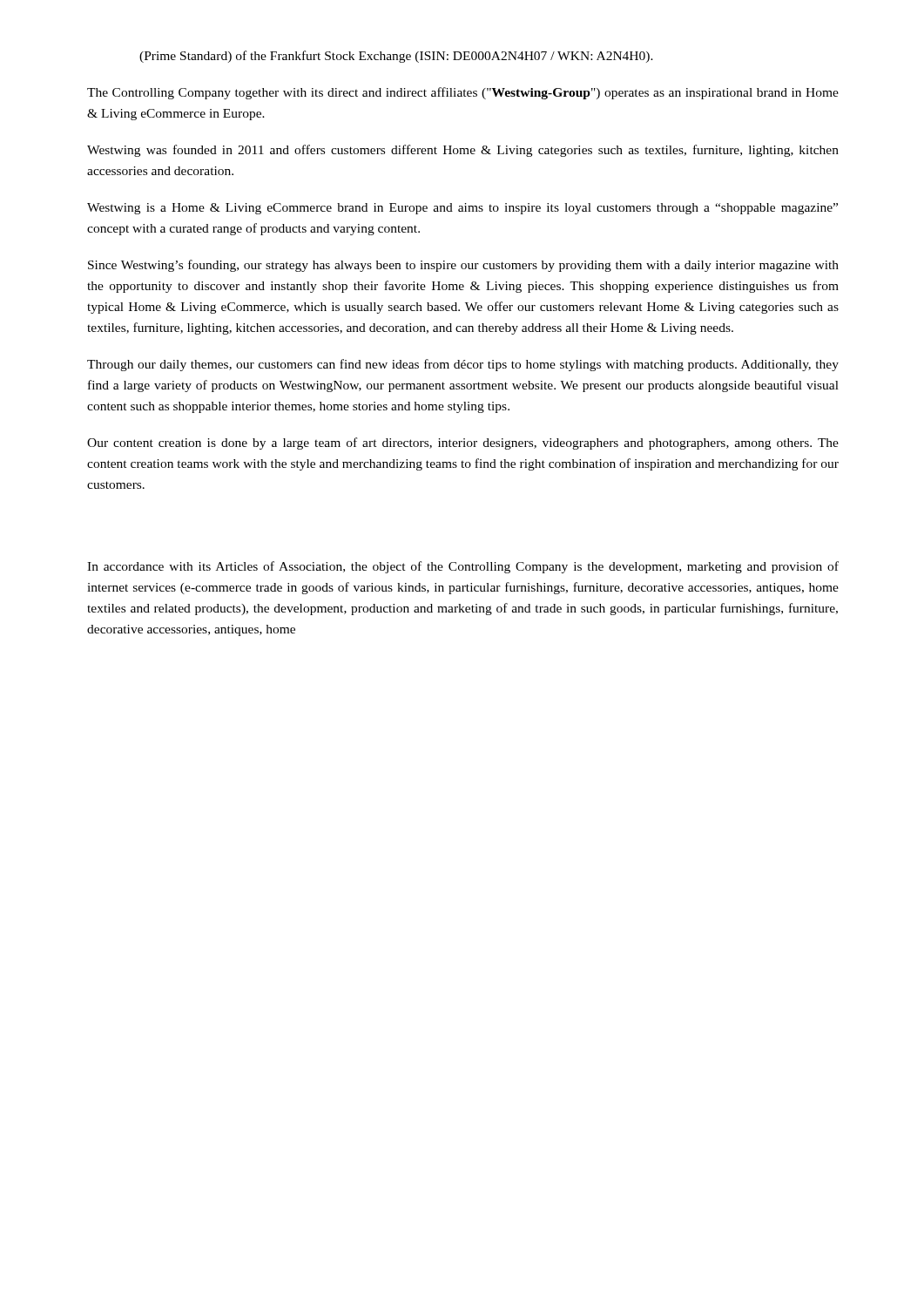Find the block on this page that starts "Our content creation"

pyautogui.click(x=463, y=464)
